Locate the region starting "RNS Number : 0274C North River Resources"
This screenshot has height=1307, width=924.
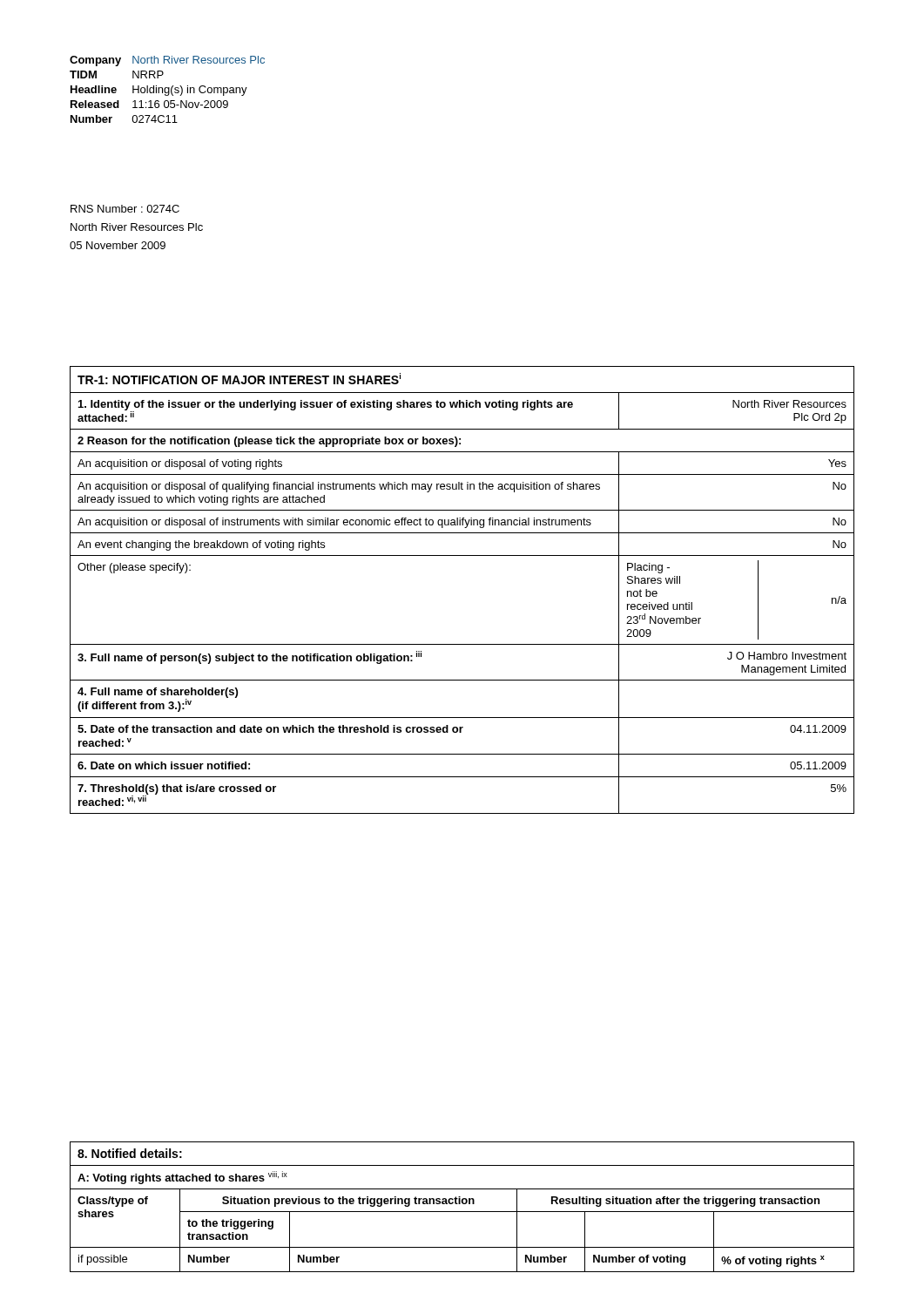(x=136, y=227)
